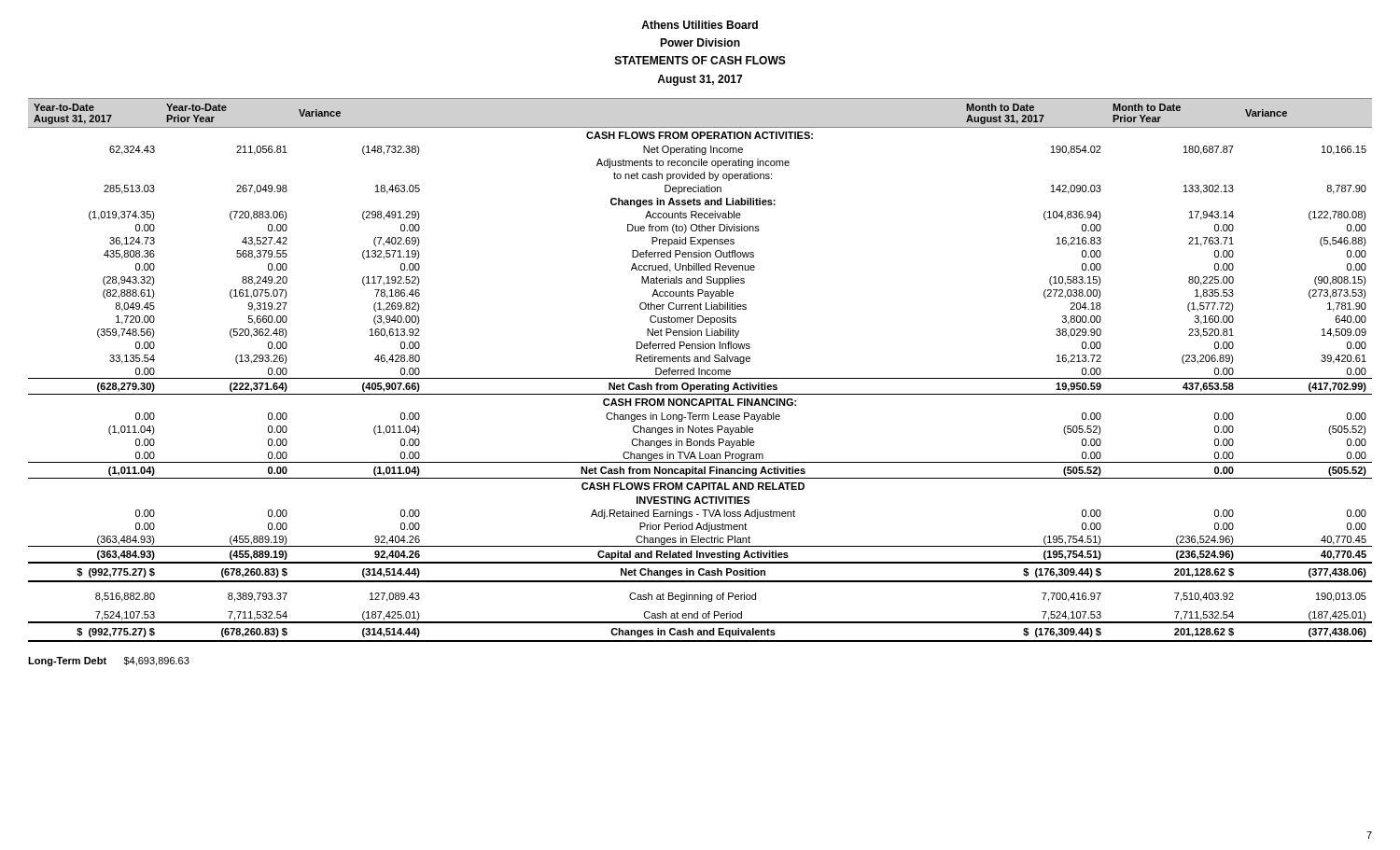Click where it says "Long-Term Debt $4,693,896.63"
This screenshot has width=1400, height=850.
(x=109, y=660)
